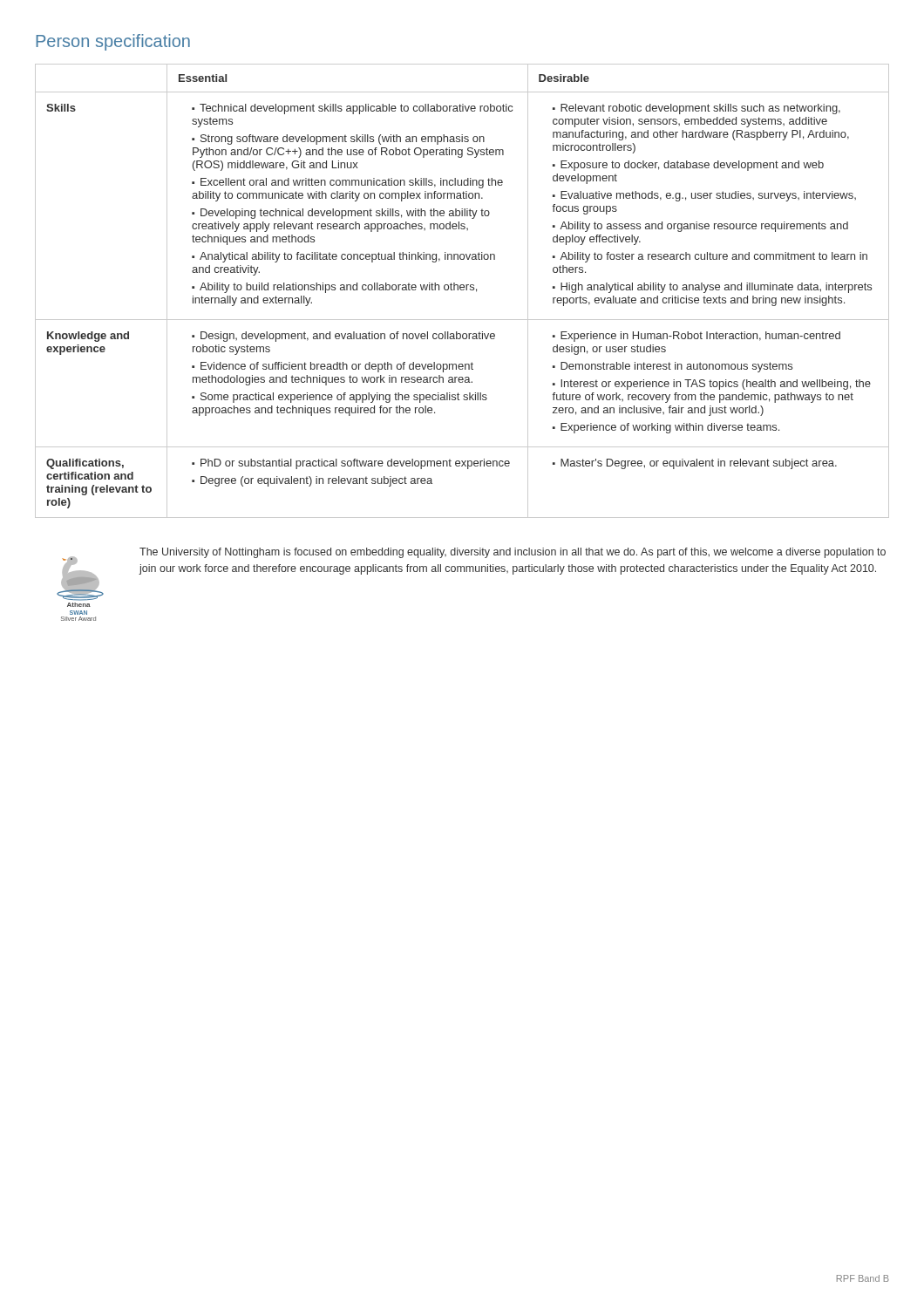Click the section header
Viewport: 924px width, 1308px height.
point(113,41)
